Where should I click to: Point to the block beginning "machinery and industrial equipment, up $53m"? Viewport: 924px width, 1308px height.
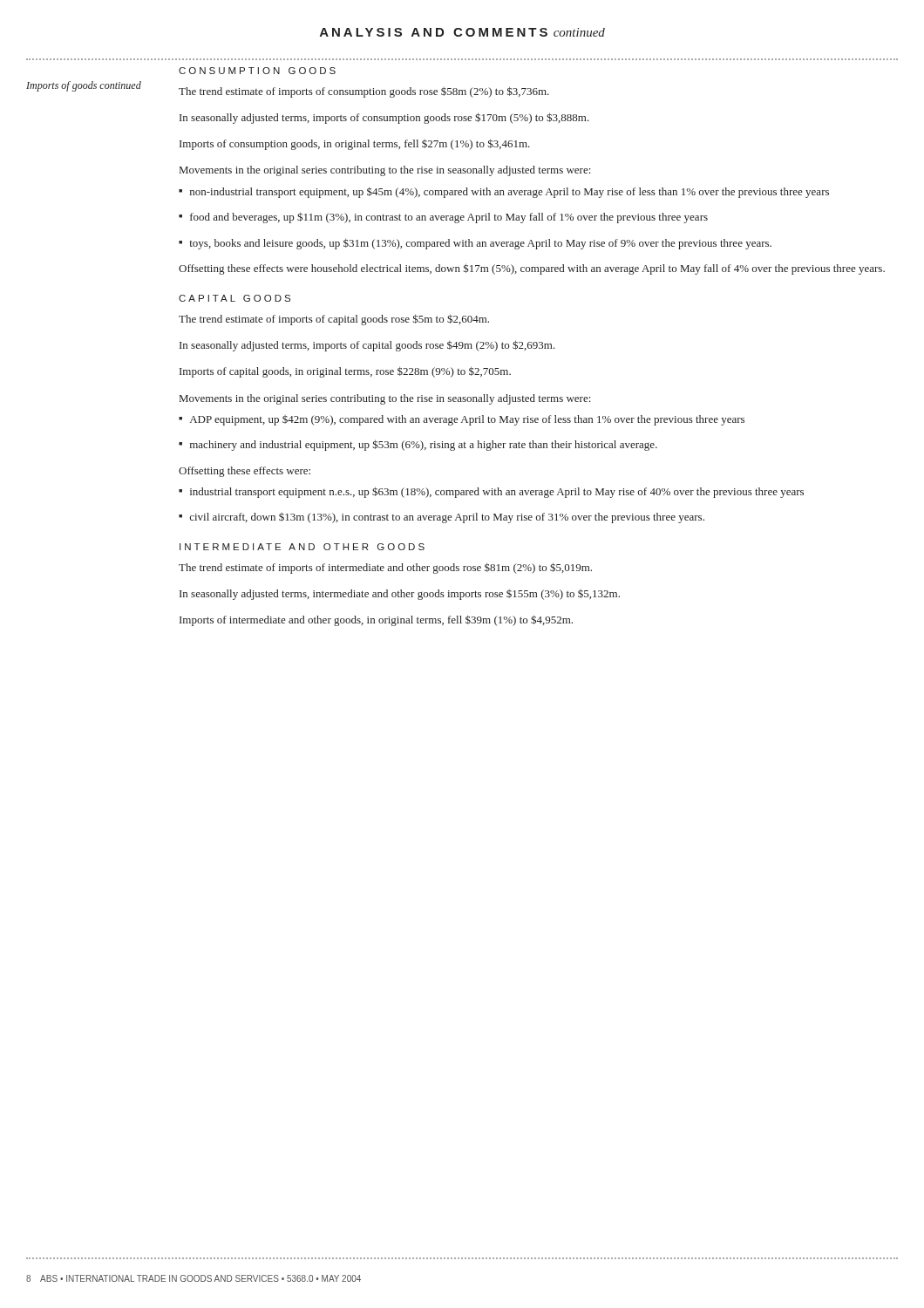pos(538,445)
